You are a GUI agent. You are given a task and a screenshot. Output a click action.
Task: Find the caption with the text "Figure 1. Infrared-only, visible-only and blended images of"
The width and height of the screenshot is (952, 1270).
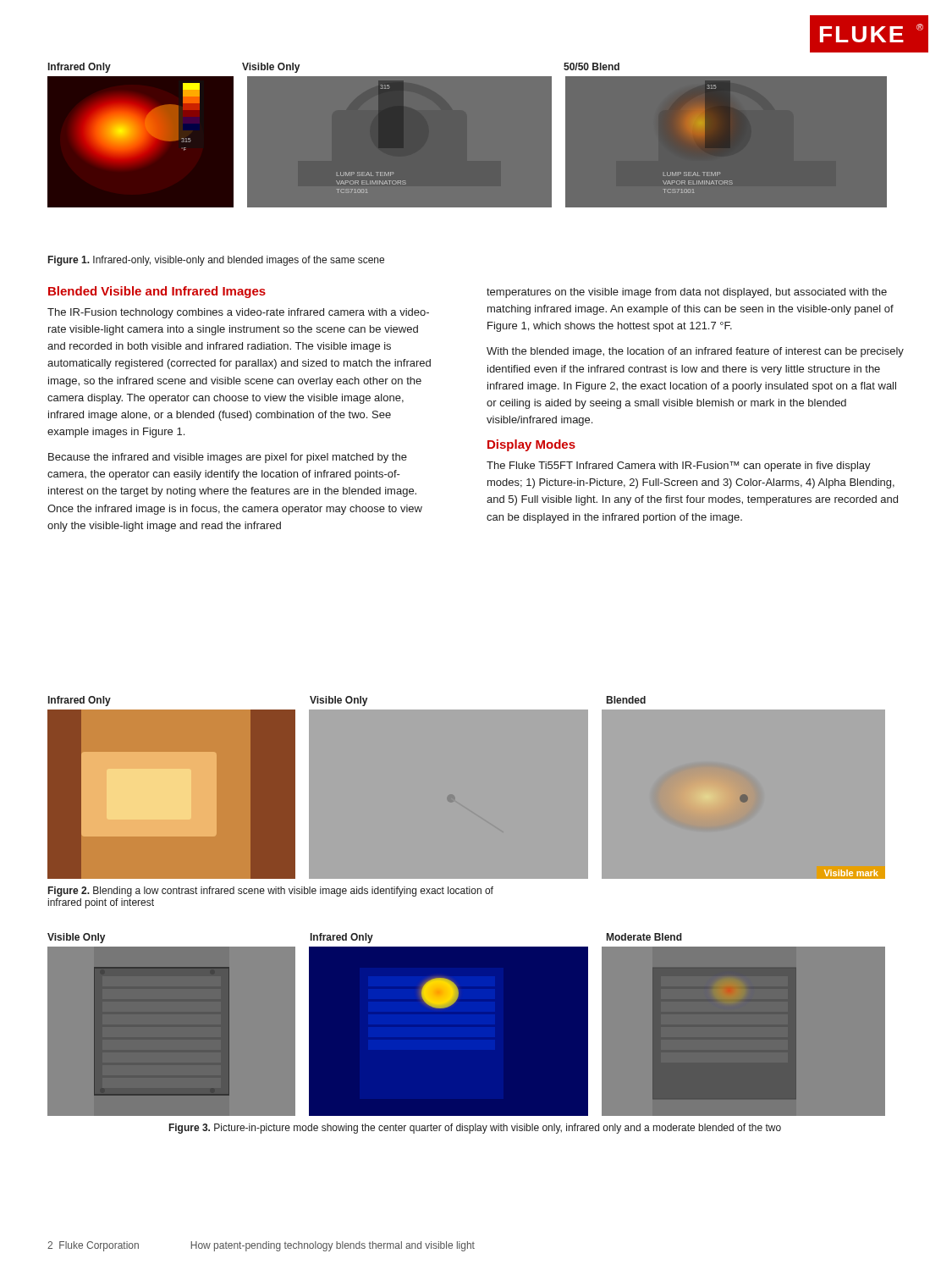216,260
